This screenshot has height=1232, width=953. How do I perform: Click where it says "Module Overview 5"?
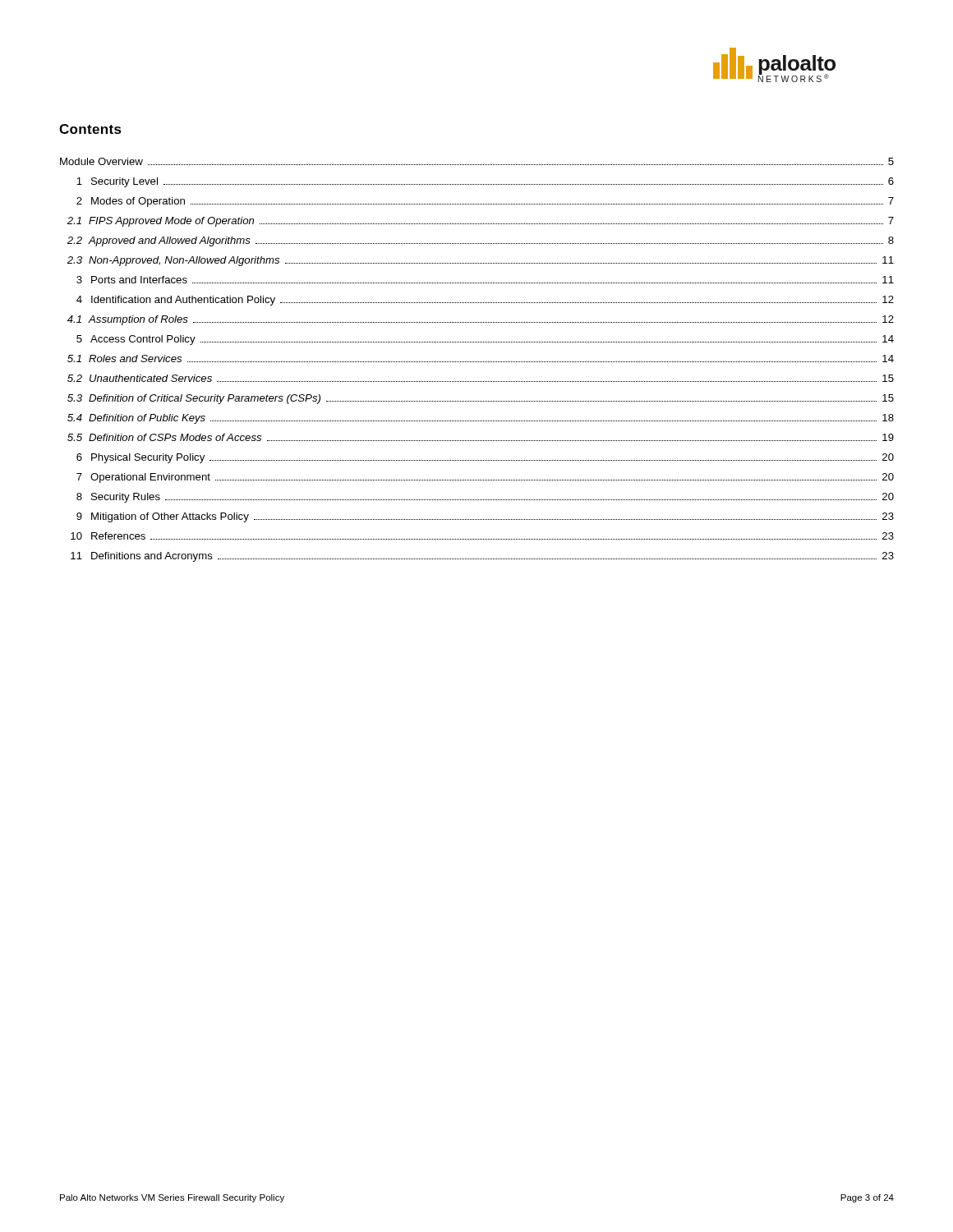pos(476,162)
